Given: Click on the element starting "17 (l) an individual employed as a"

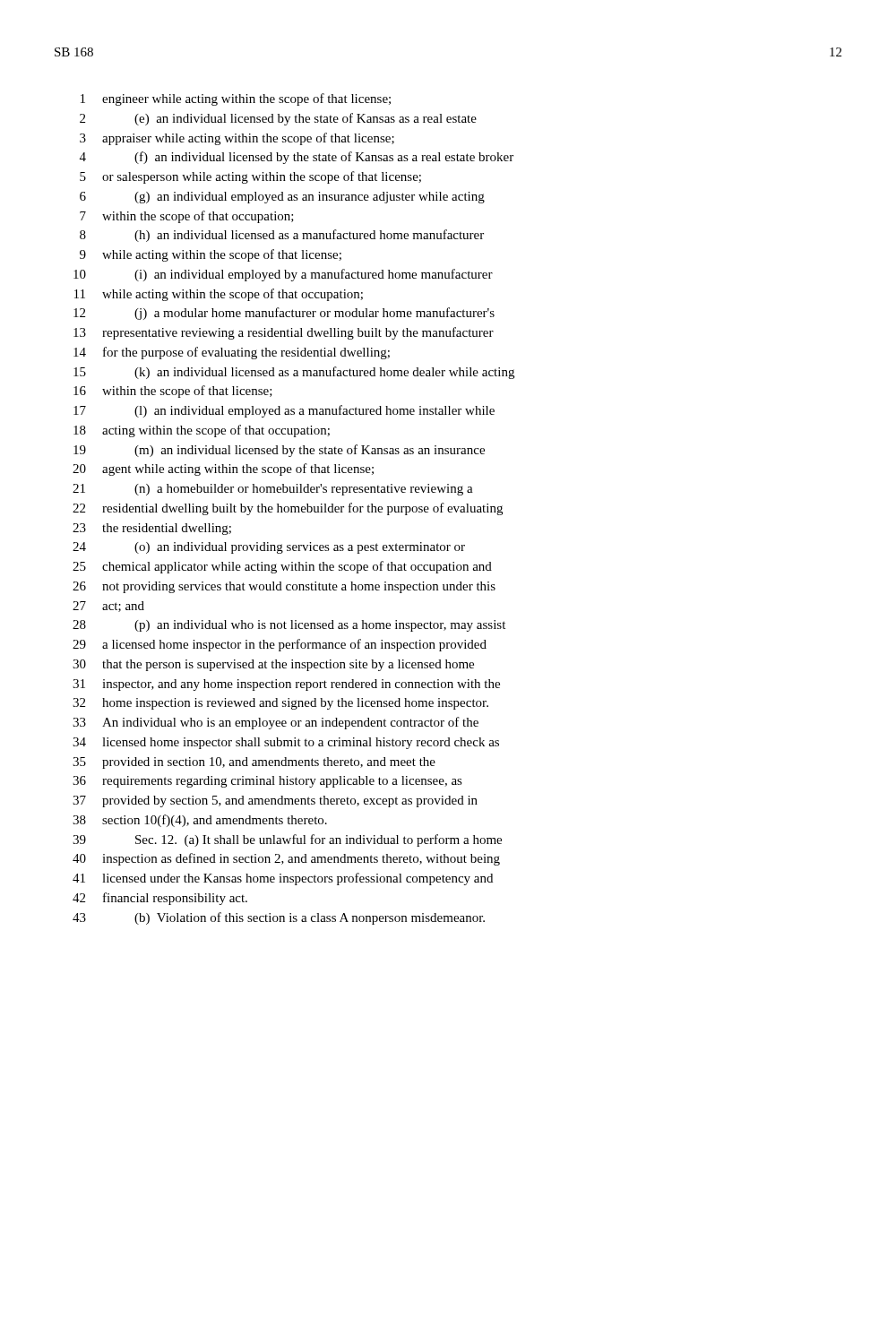Looking at the screenshot, I should 448,411.
